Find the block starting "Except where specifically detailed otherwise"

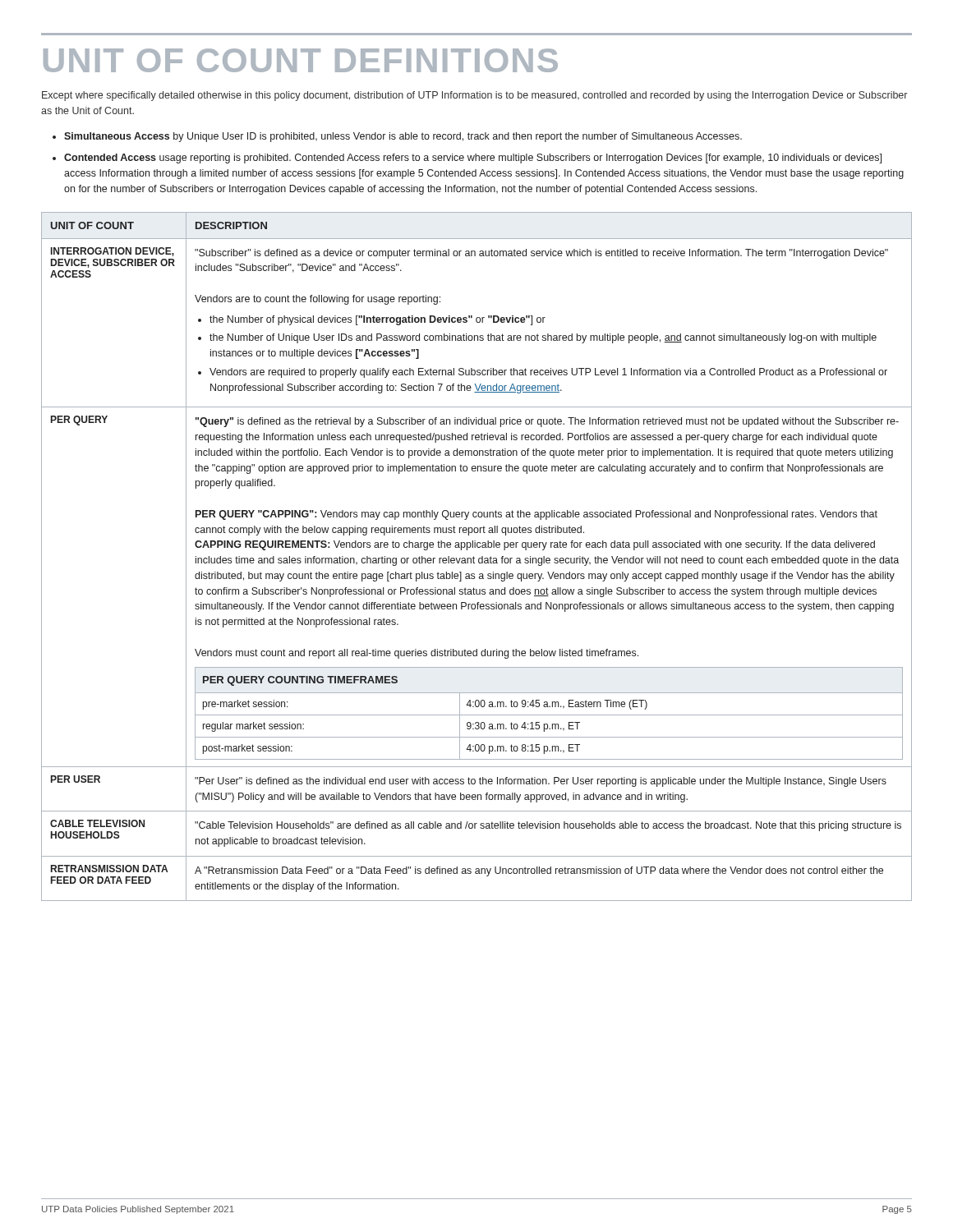click(474, 103)
